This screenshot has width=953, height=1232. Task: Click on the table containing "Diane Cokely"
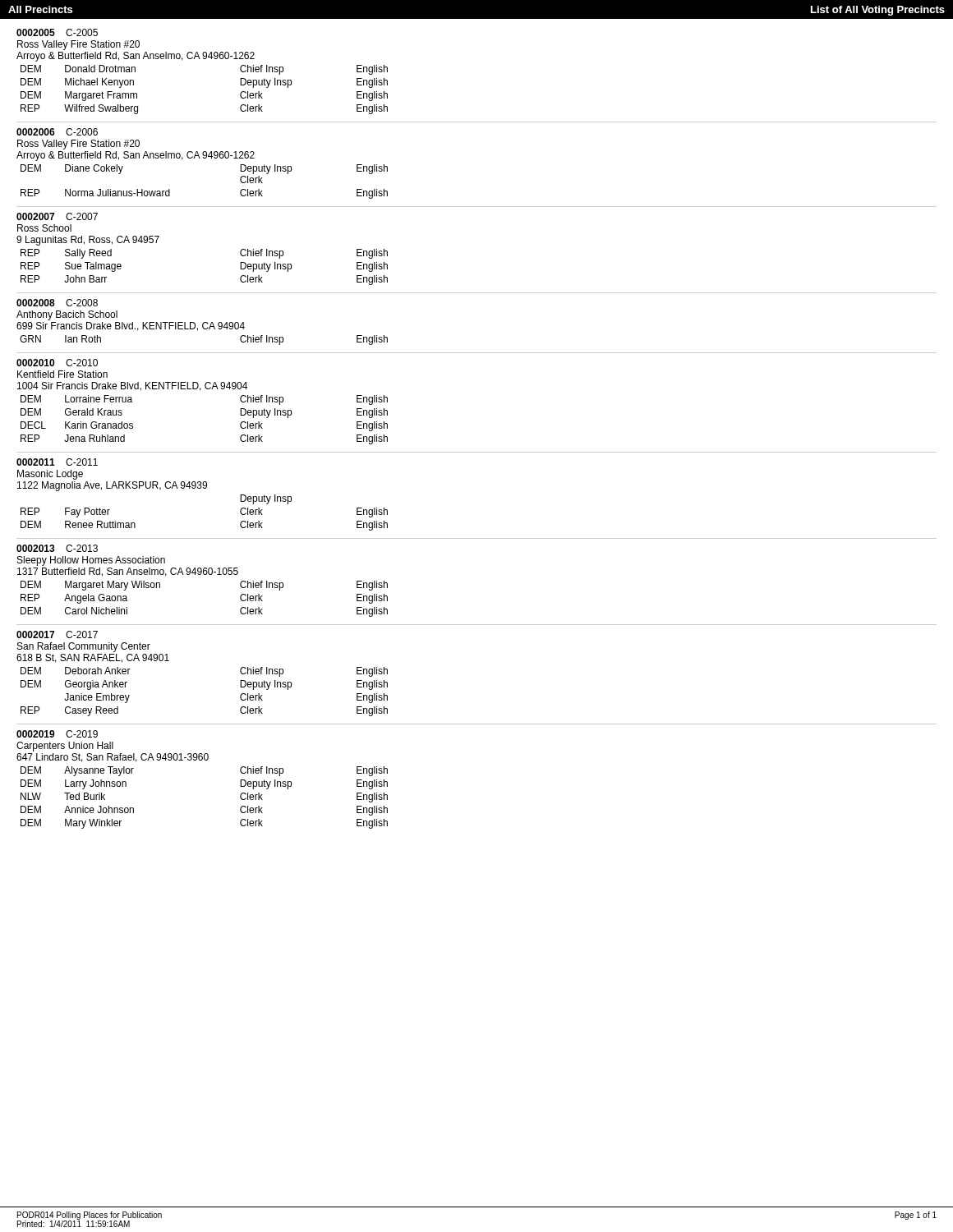pos(476,163)
